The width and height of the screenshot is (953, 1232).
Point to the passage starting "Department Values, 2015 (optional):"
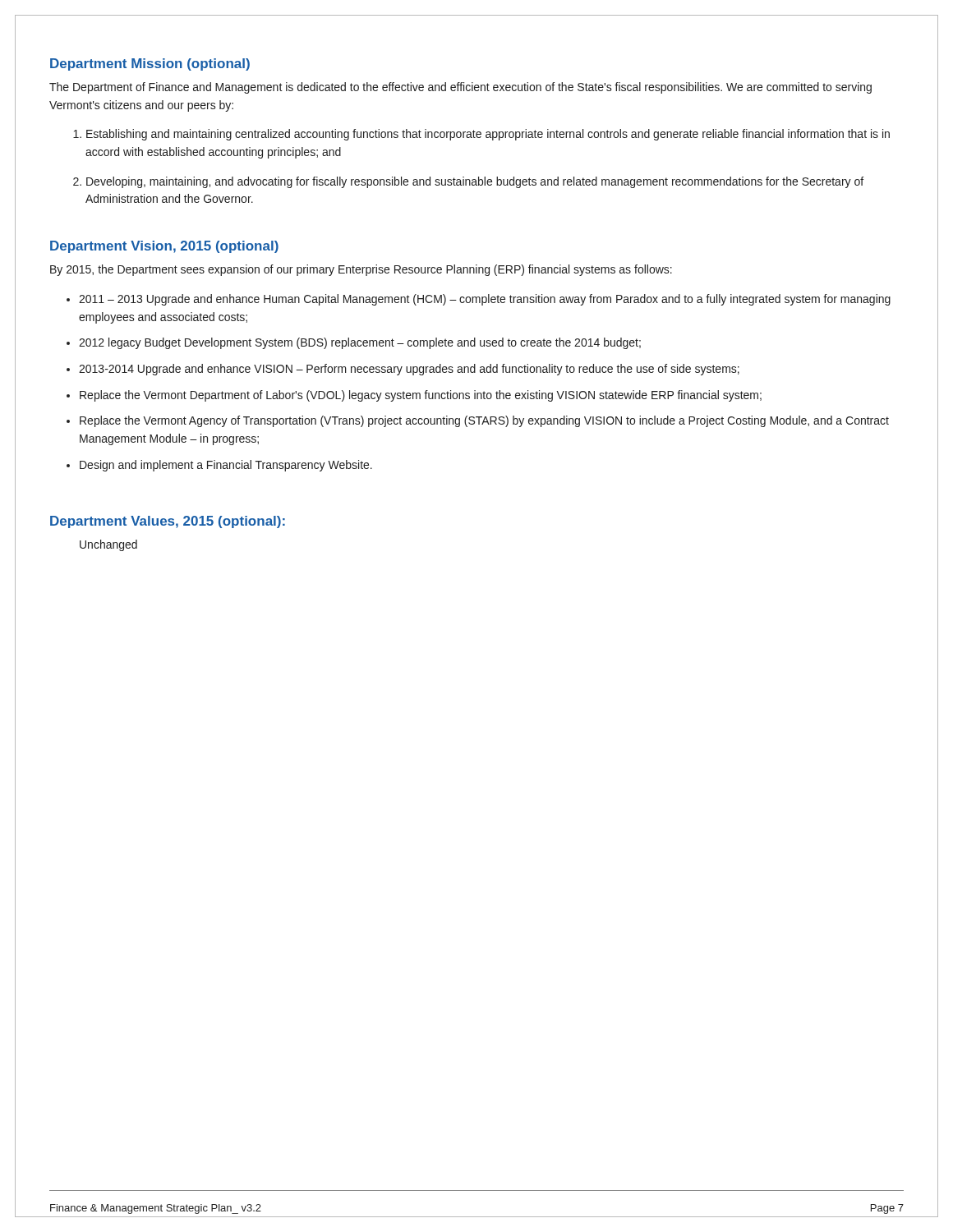coord(168,521)
